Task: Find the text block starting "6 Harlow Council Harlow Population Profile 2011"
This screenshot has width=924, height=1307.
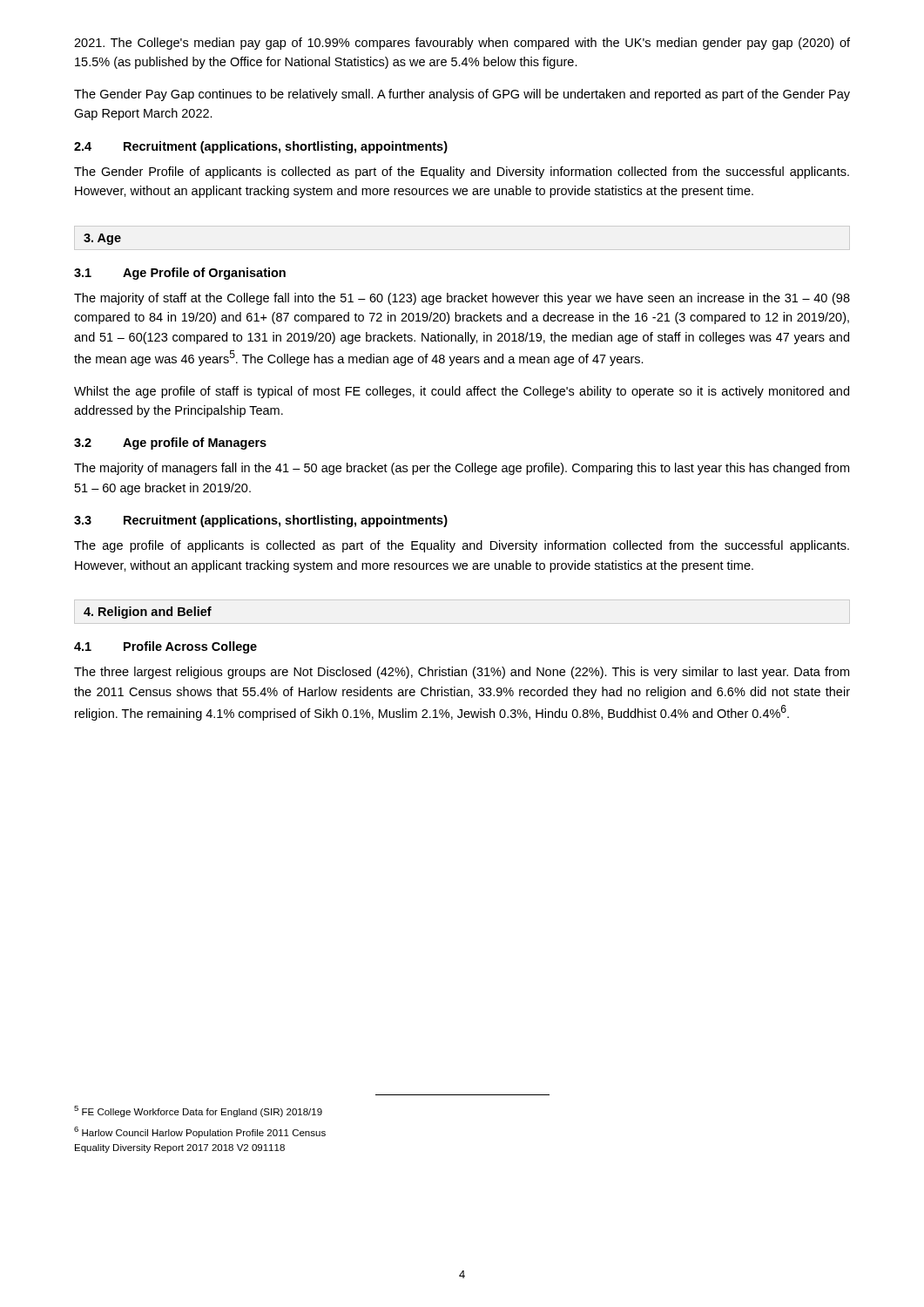Action: point(200,1138)
